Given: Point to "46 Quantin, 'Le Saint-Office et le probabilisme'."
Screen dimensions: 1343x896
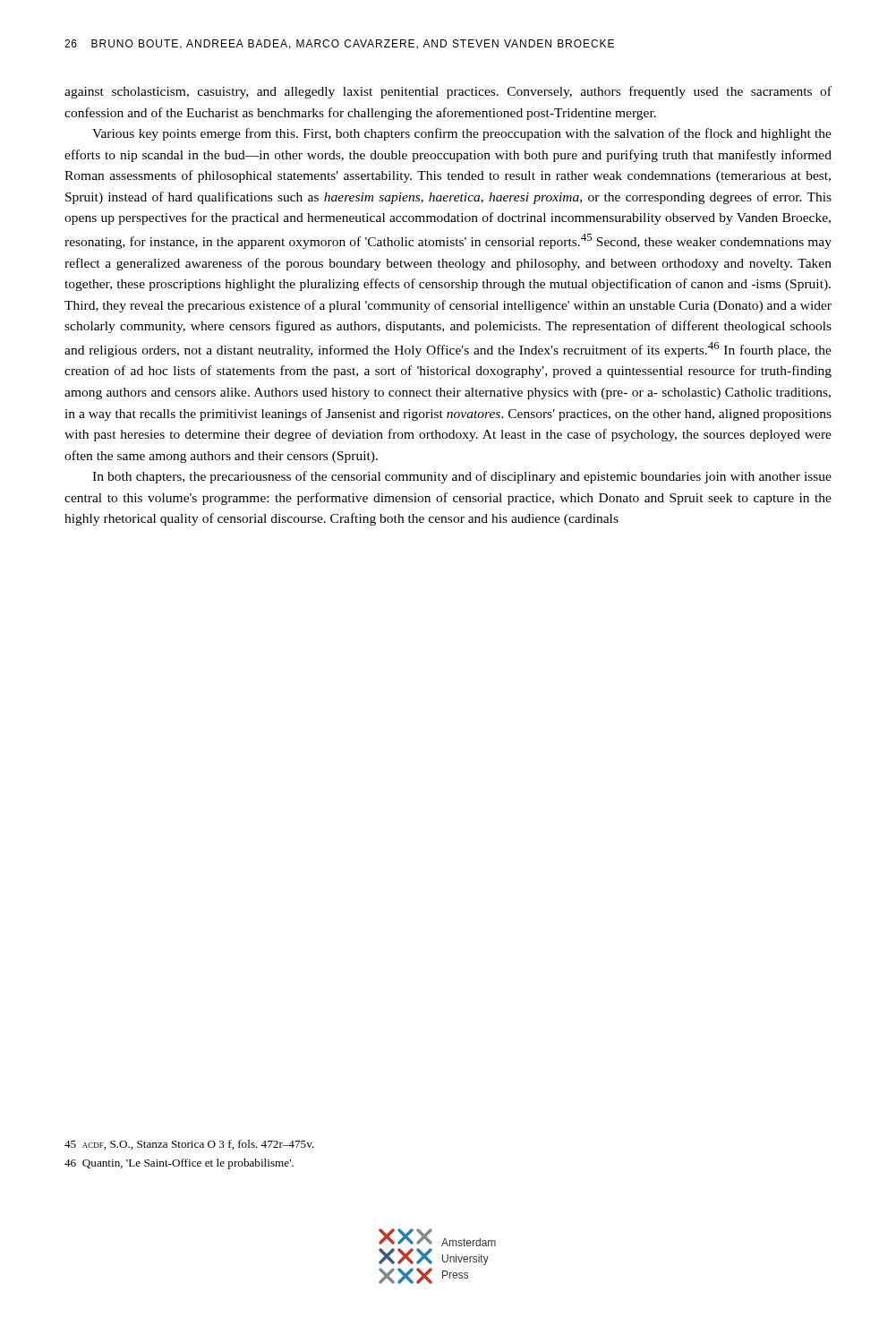Looking at the screenshot, I should 179,1163.
